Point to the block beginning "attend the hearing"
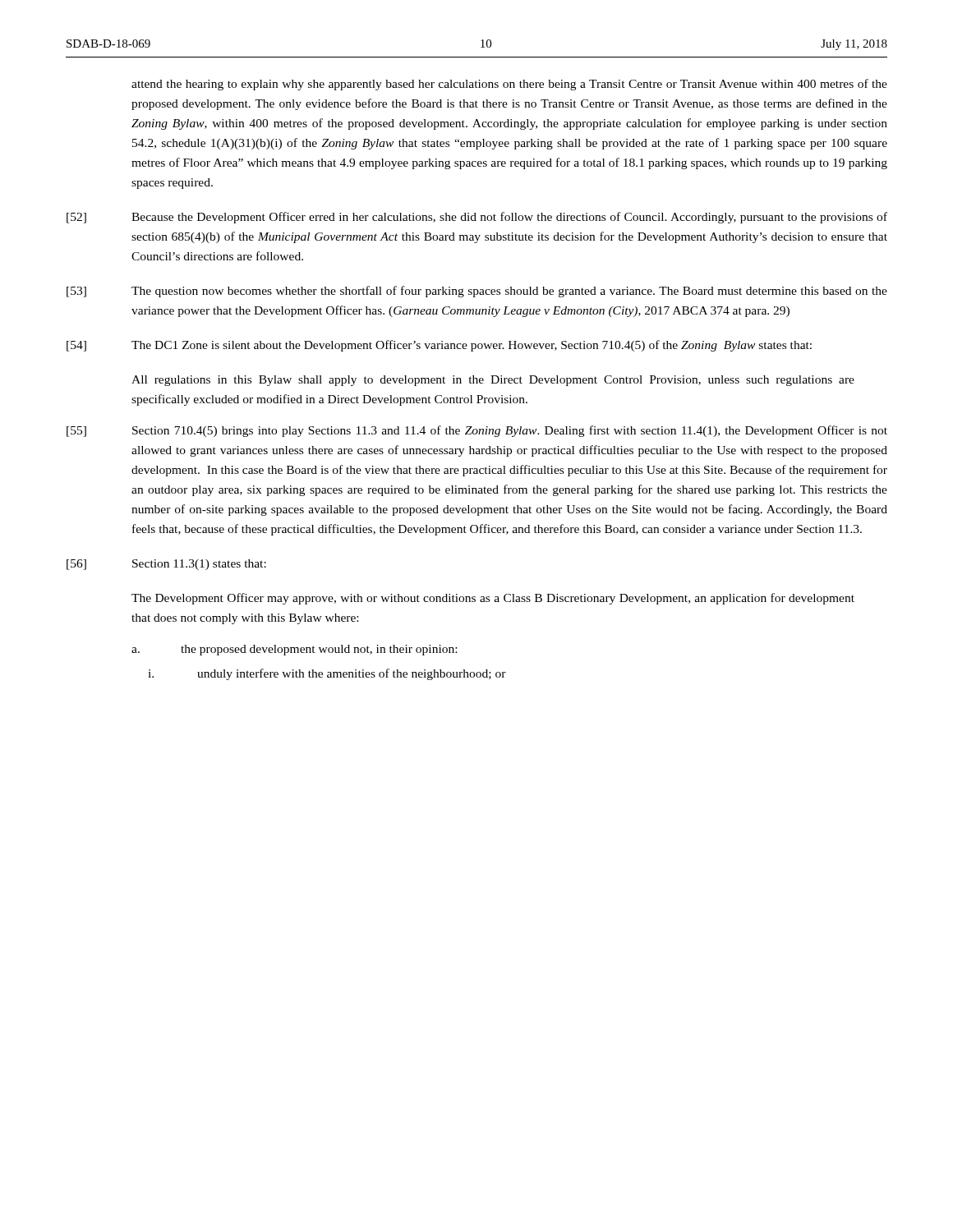Viewport: 953px width, 1232px height. tap(509, 133)
